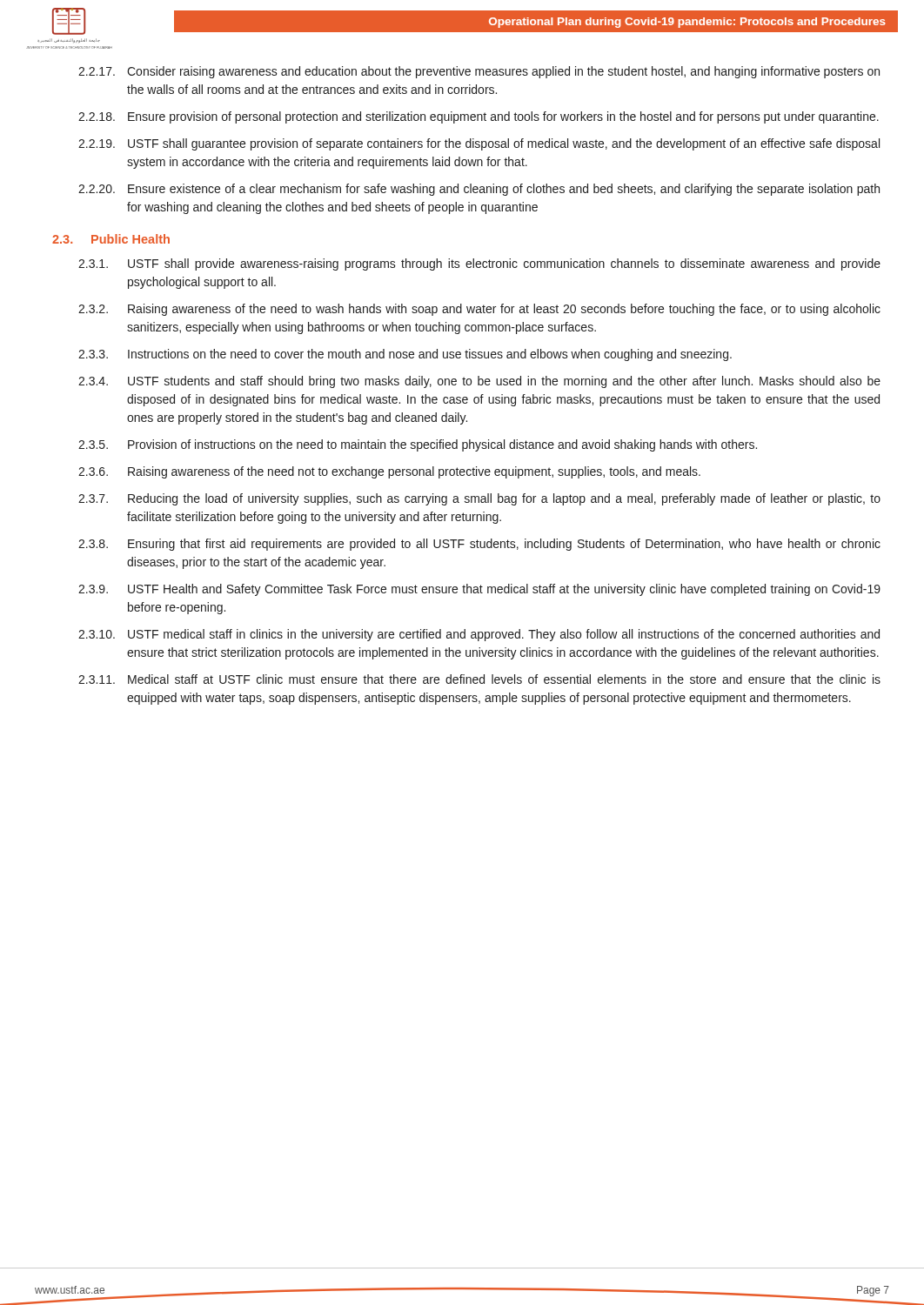Find the passage starting "2.3.5. Provision of instructions on"
The image size is (924, 1305).
click(479, 445)
